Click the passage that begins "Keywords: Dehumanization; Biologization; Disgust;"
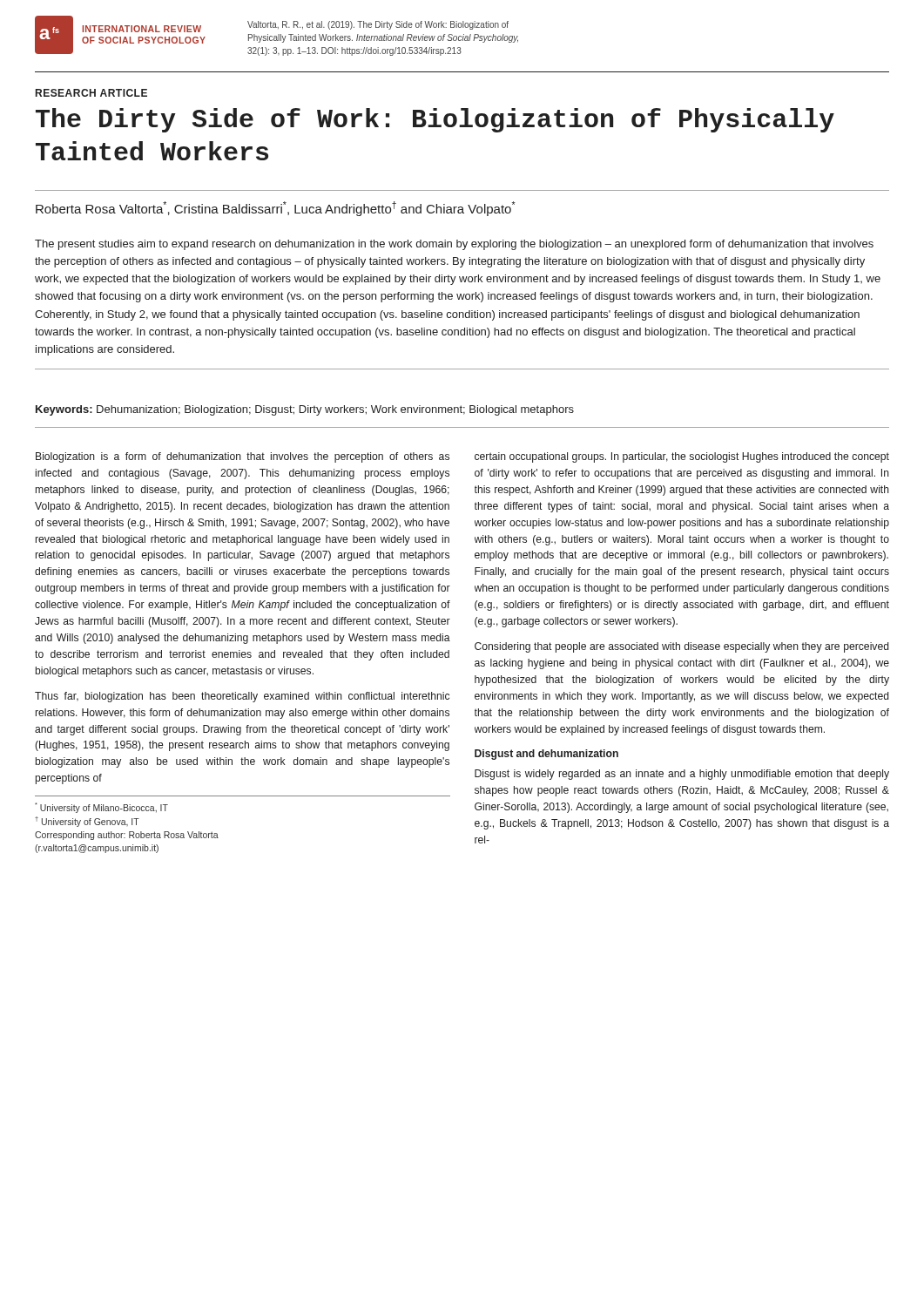 click(x=304, y=409)
